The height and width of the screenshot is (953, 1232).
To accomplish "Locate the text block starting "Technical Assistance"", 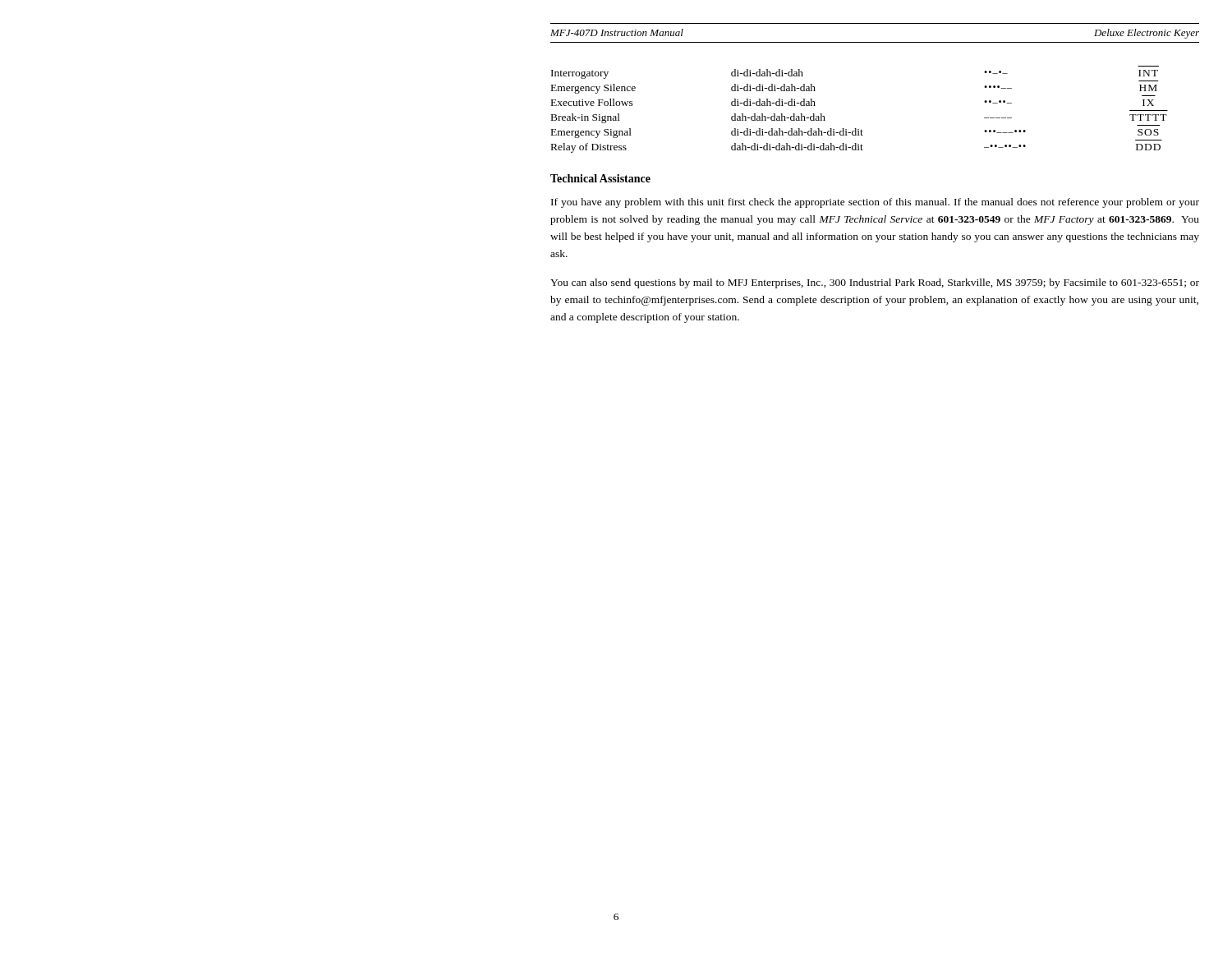I will click(x=600, y=179).
